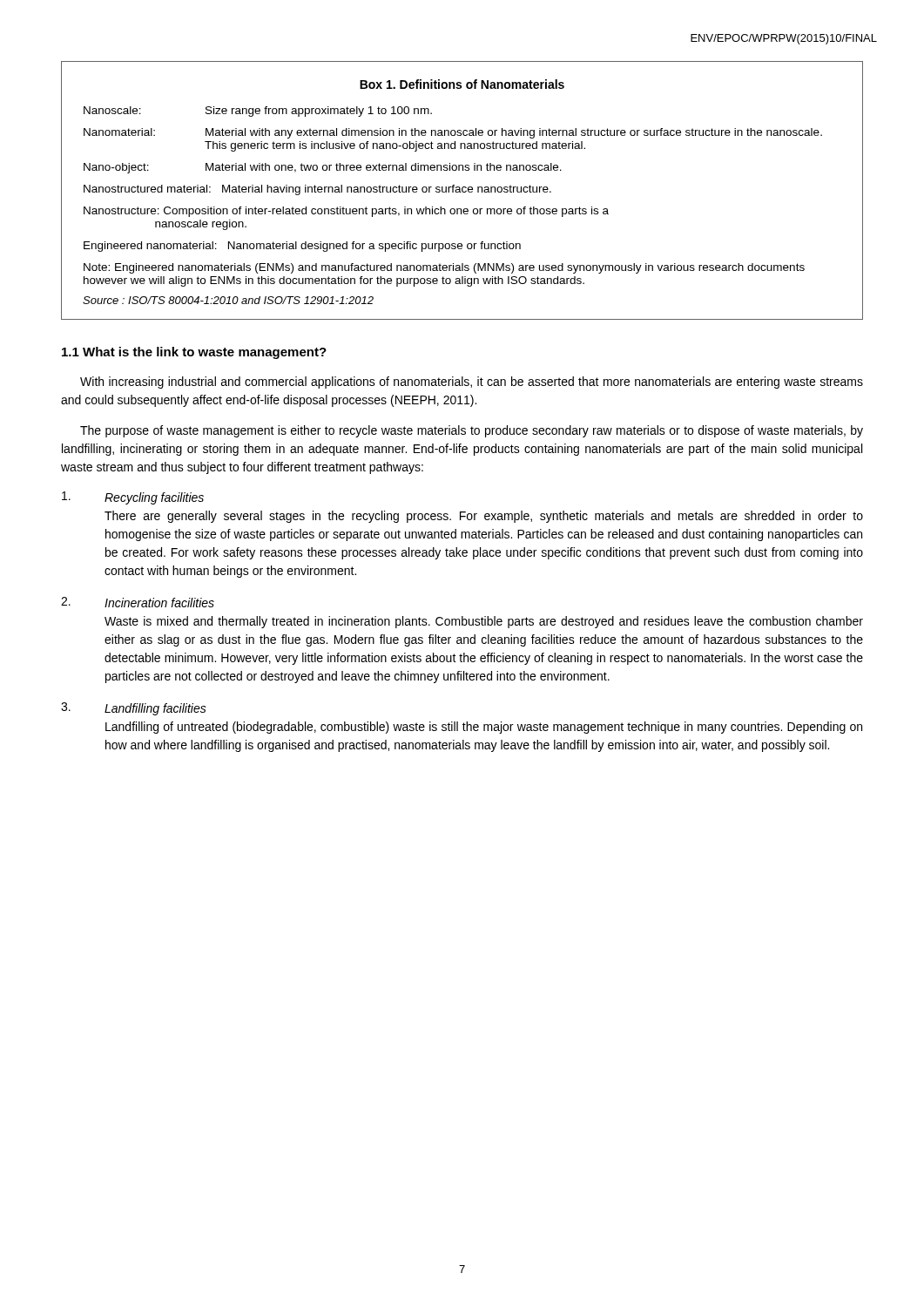The image size is (924, 1307).
Task: Find a table
Action: tap(462, 190)
